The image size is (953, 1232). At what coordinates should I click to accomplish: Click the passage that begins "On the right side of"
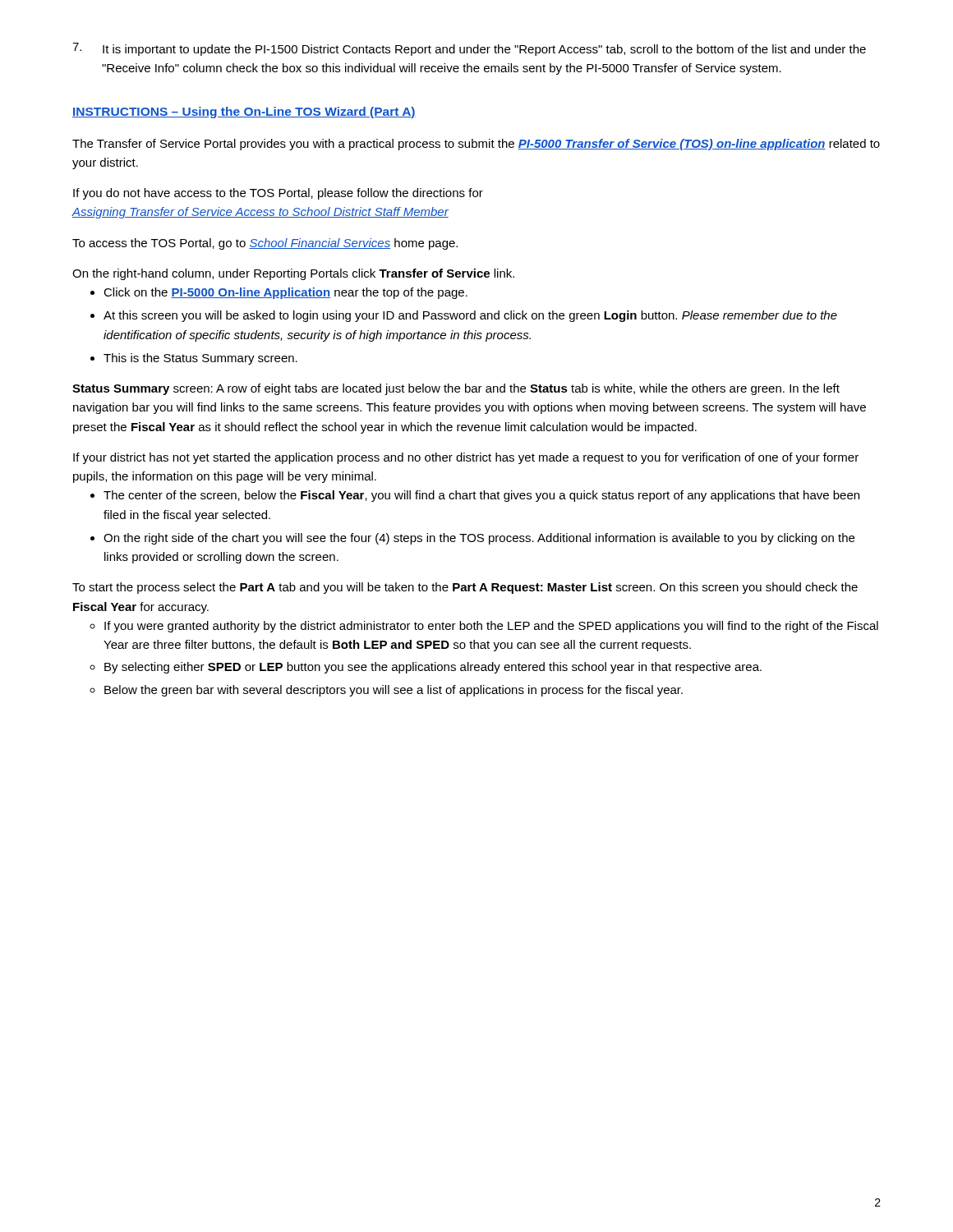pos(479,547)
